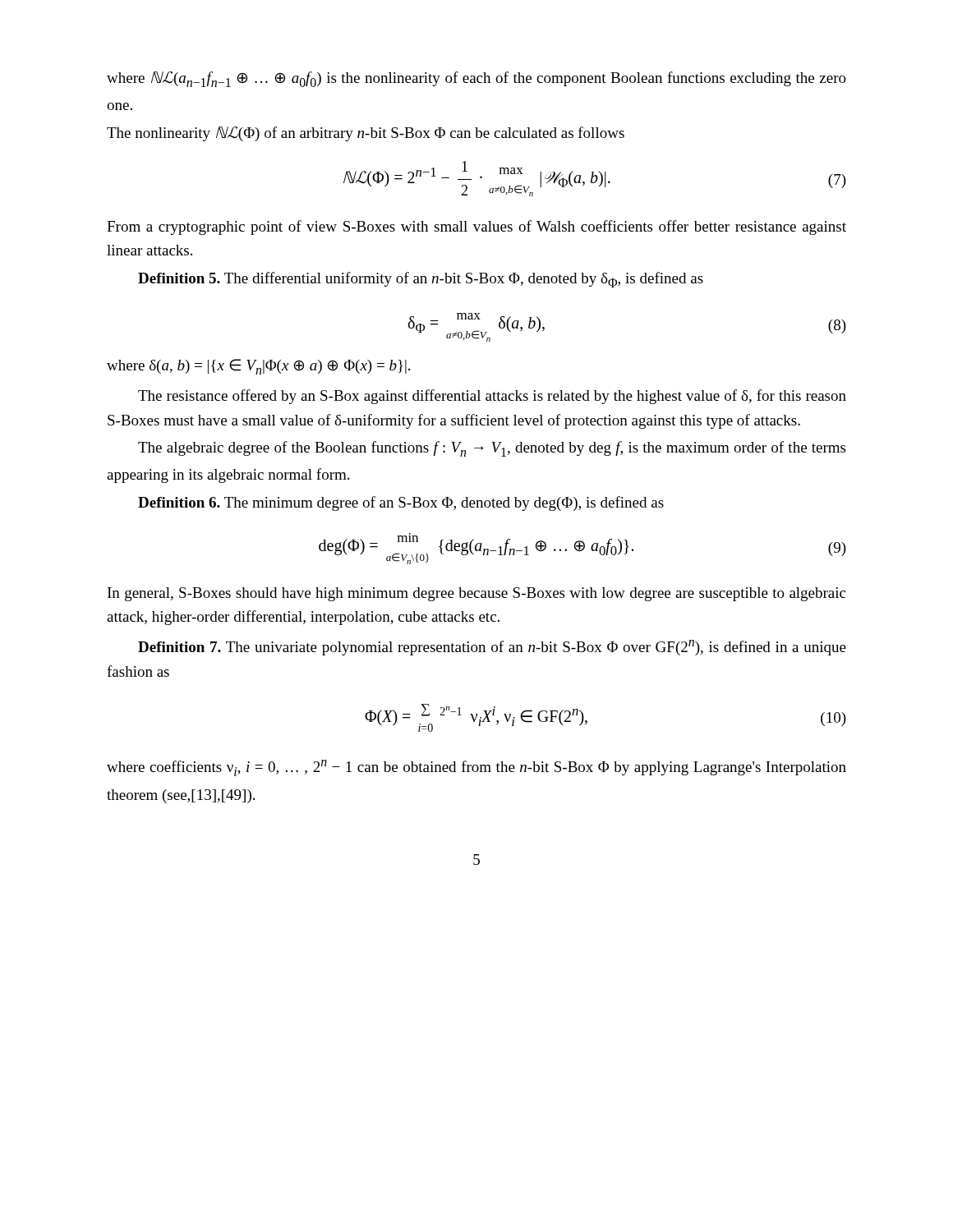
Task: Locate the formula containing "Φ(X) = ∑ i=0"
Action: 487,717
